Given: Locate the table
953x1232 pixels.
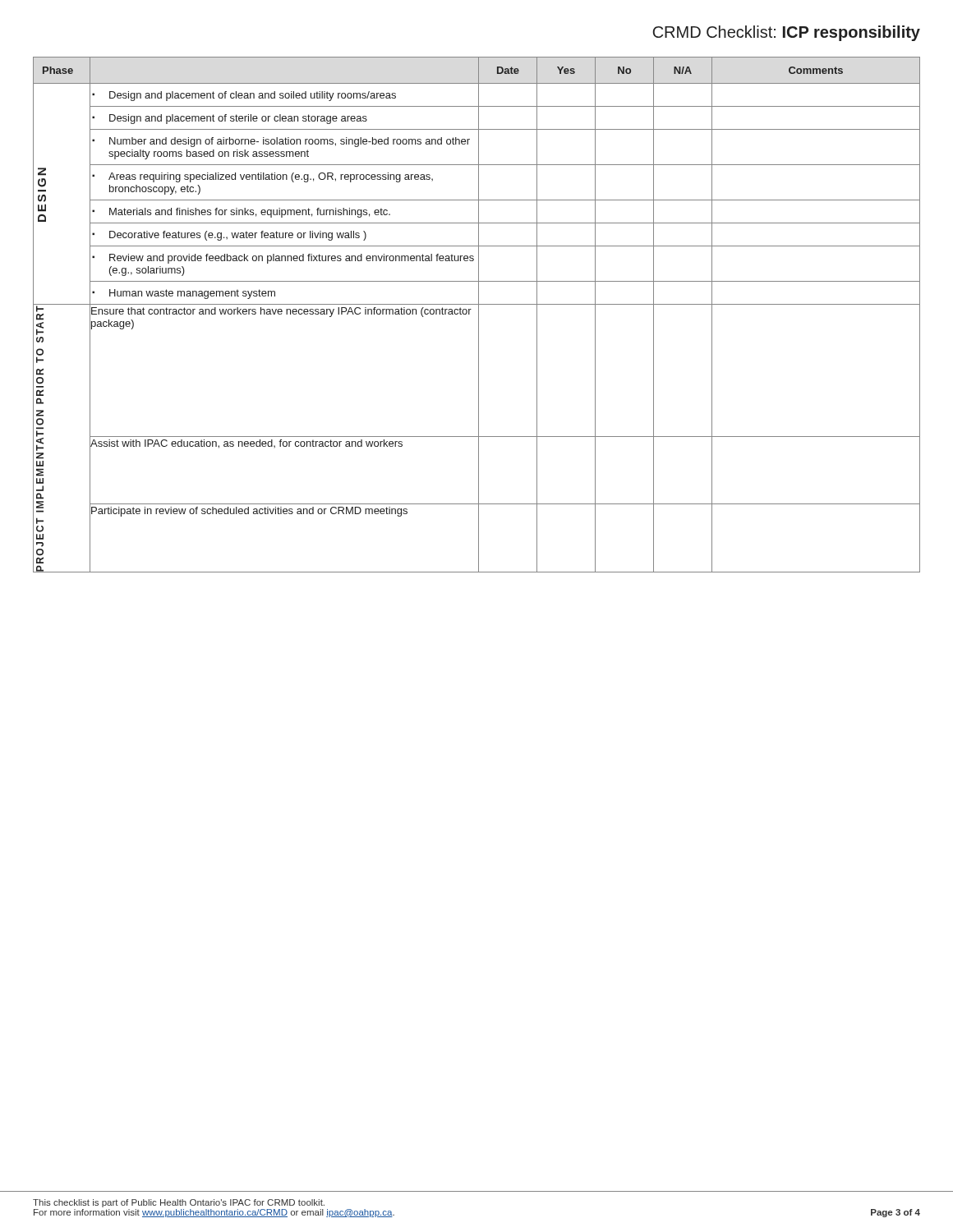Looking at the screenshot, I should [x=476, y=315].
